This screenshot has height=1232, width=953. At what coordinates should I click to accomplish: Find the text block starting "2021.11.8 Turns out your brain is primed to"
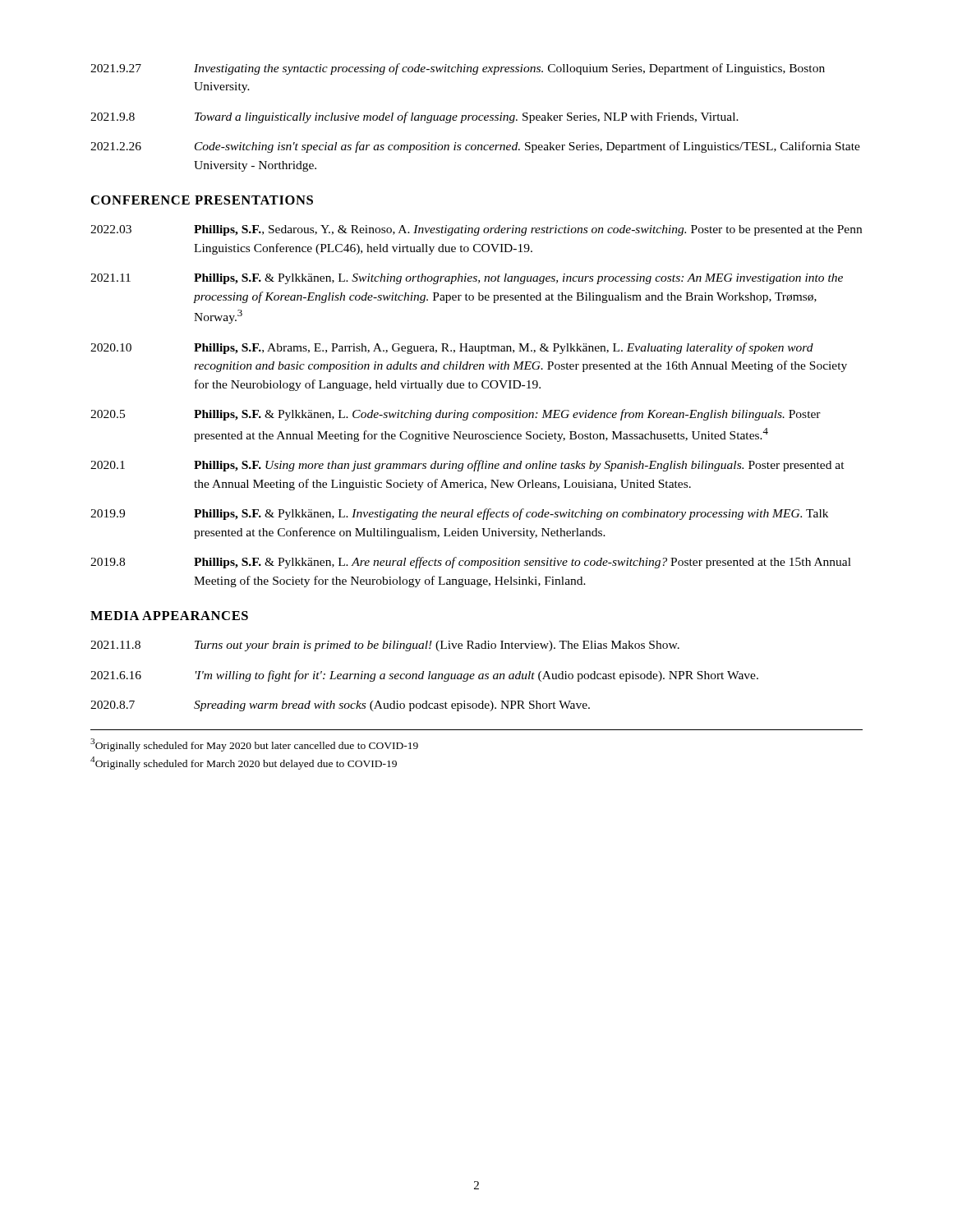(x=476, y=645)
